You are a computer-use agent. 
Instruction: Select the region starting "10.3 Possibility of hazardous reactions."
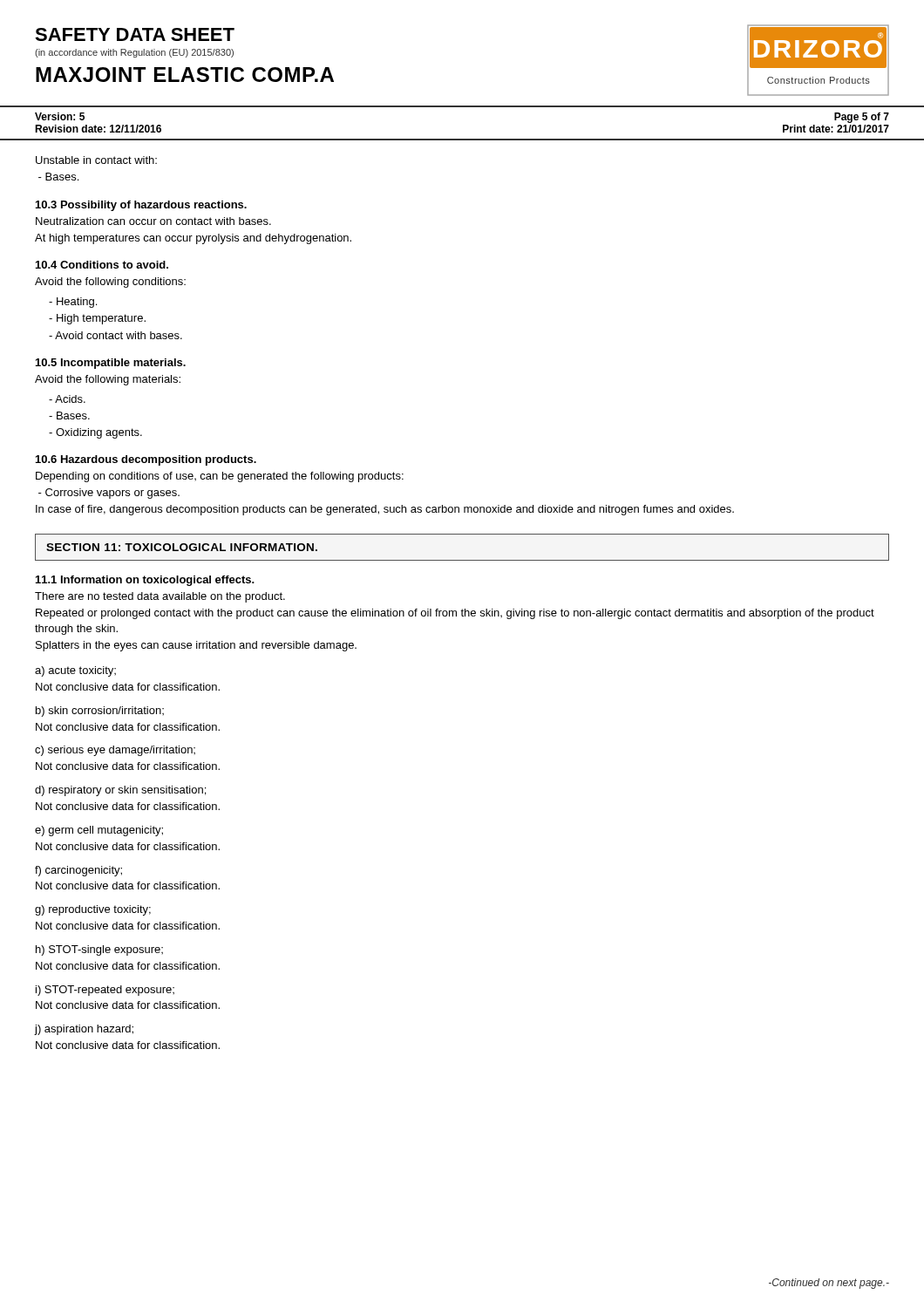pos(141,204)
